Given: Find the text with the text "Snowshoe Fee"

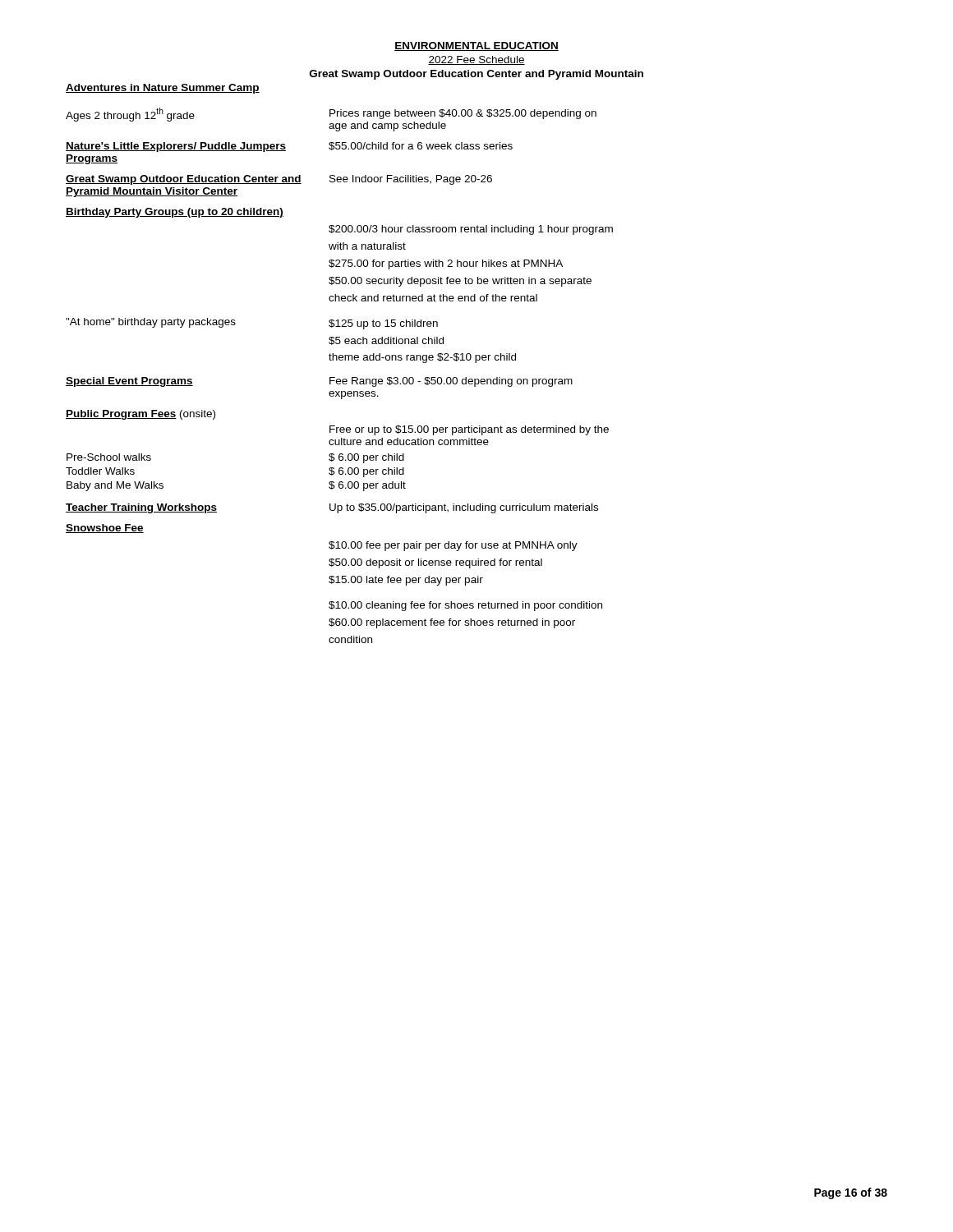Looking at the screenshot, I should pyautogui.click(x=105, y=528).
